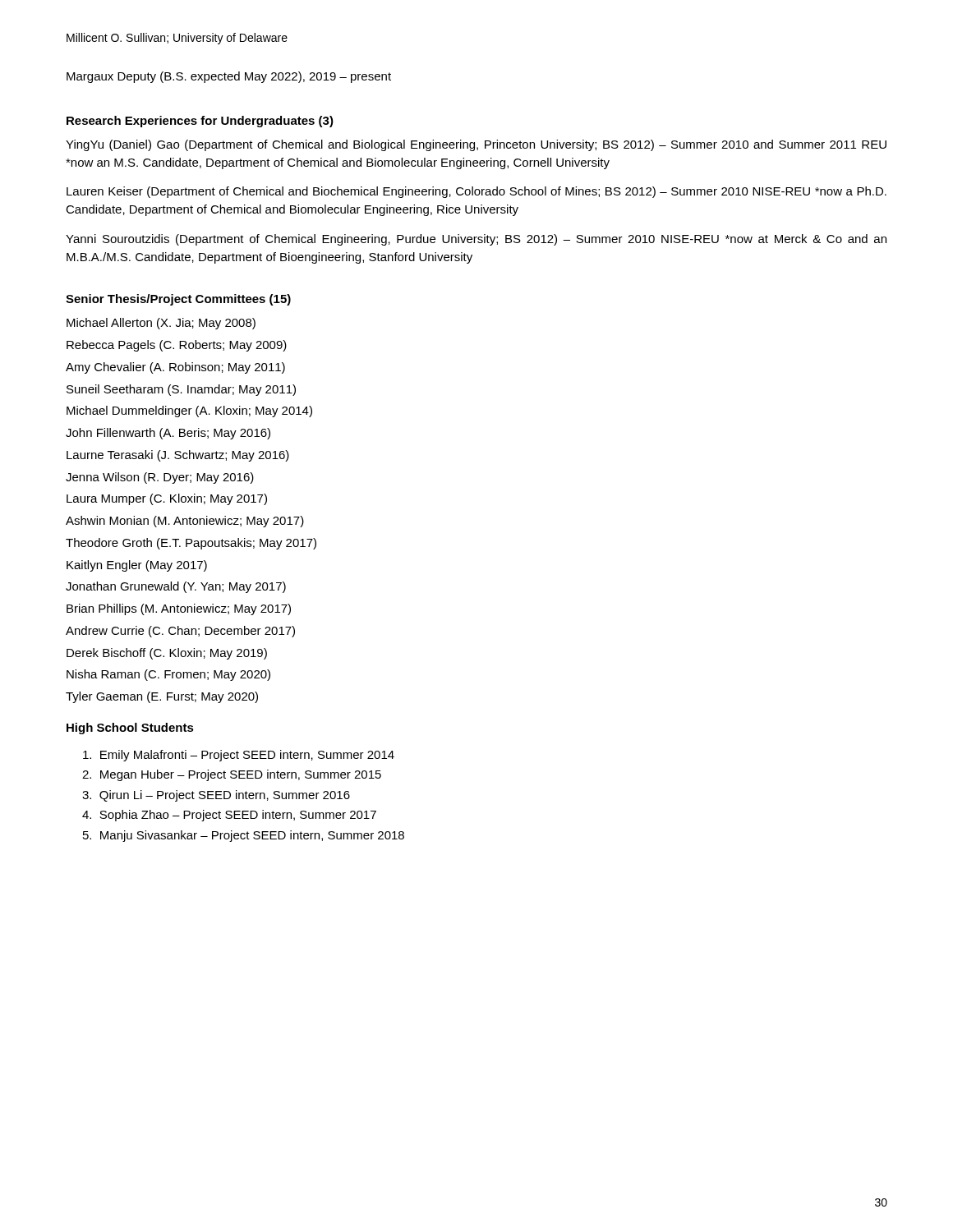Where is the passage that starts "Margaux Deputy (B.S. expected"?

point(228,76)
